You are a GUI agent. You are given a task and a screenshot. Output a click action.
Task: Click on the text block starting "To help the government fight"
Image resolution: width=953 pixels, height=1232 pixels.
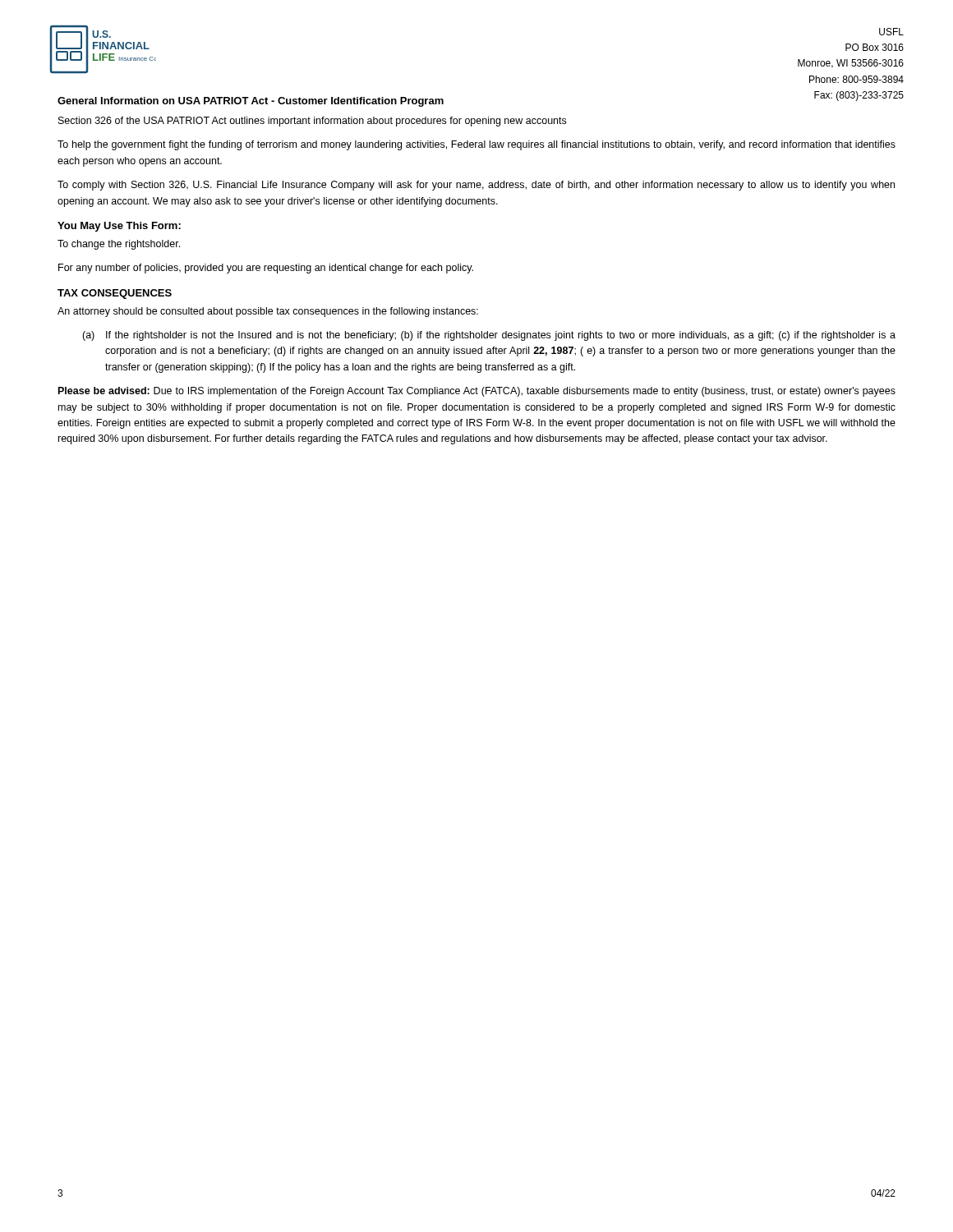coord(476,153)
